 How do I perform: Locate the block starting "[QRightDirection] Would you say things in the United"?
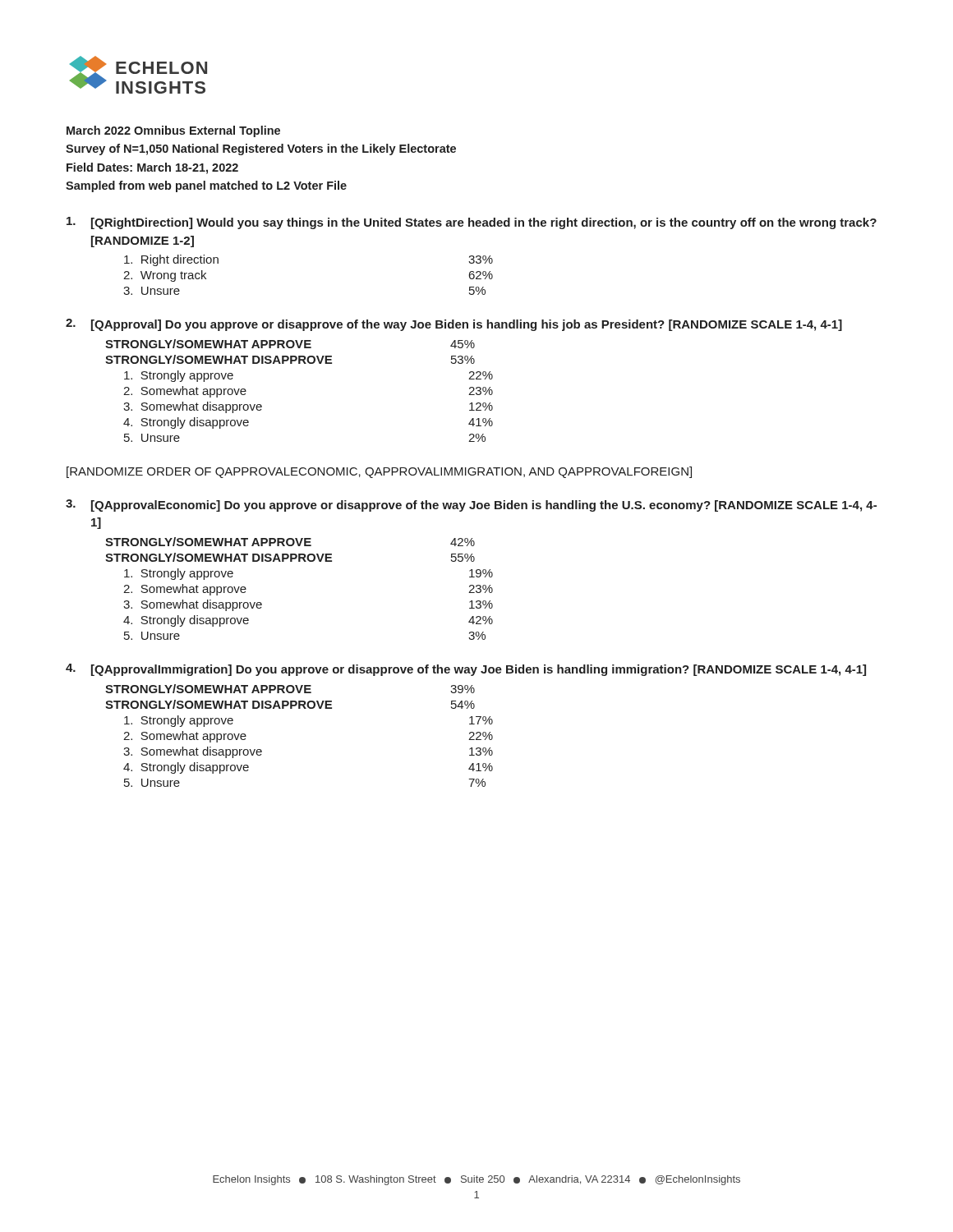click(476, 256)
